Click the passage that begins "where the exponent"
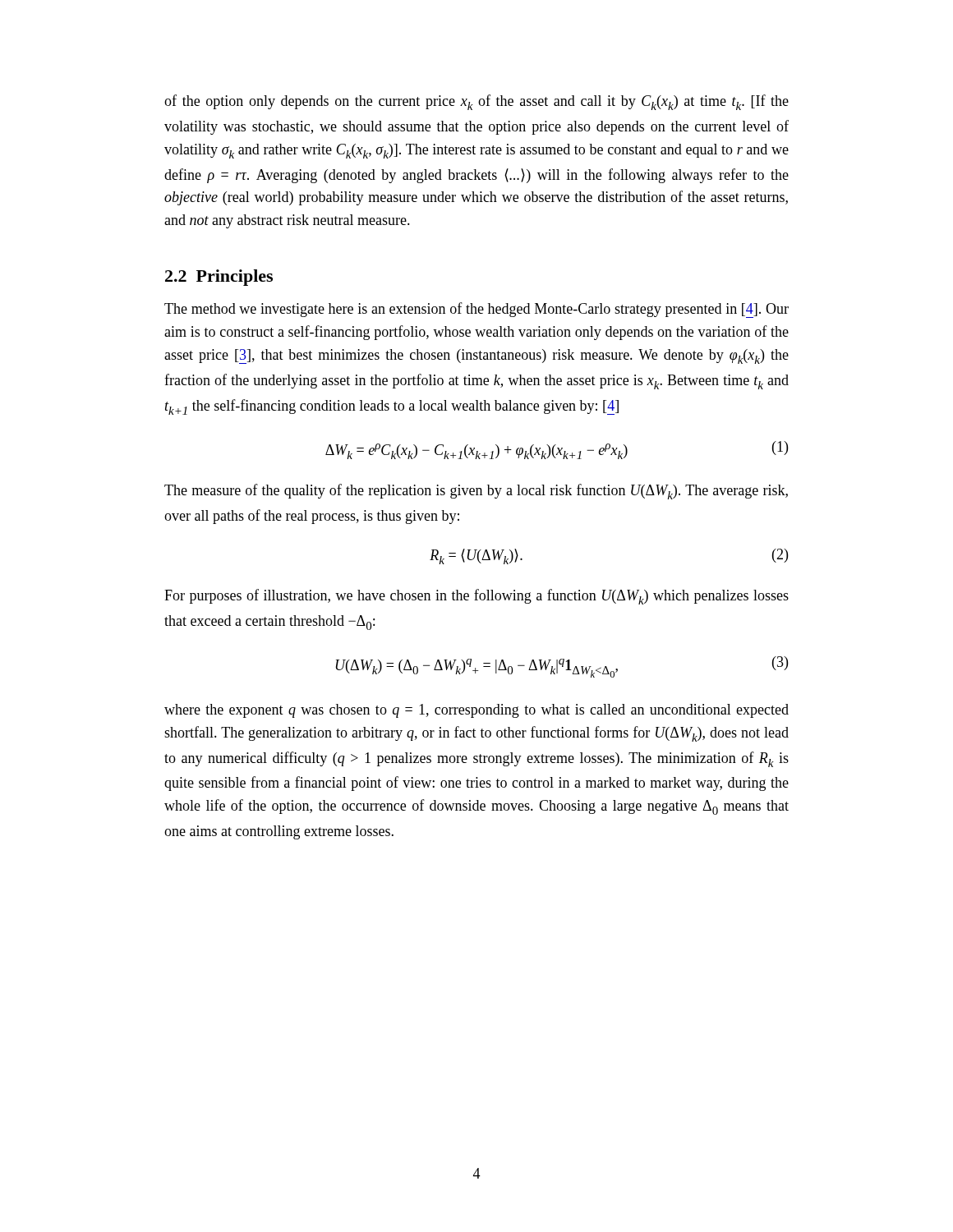Screen dimensions: 1232x953 pos(476,771)
